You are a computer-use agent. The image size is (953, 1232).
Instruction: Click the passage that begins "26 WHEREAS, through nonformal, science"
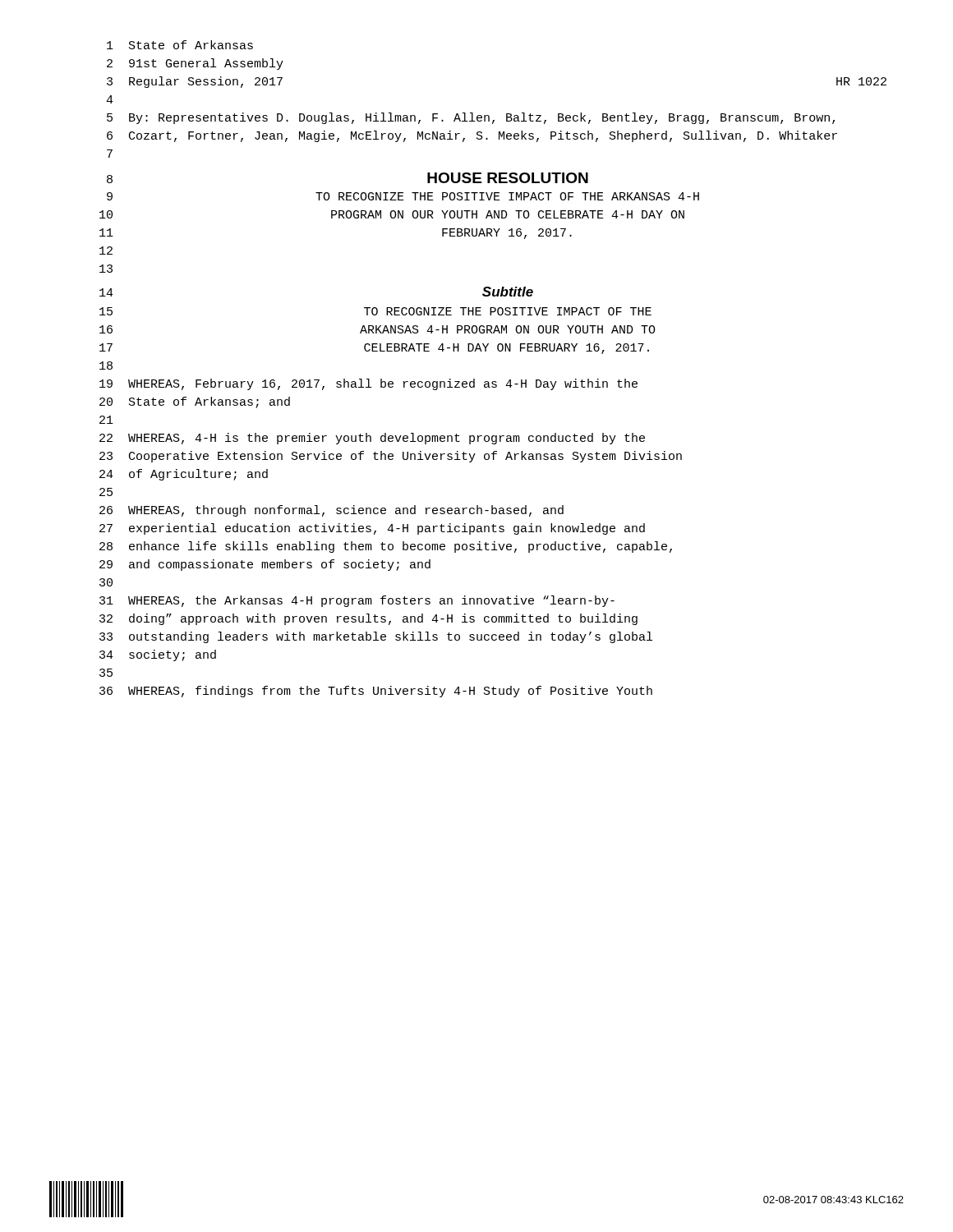(485, 511)
